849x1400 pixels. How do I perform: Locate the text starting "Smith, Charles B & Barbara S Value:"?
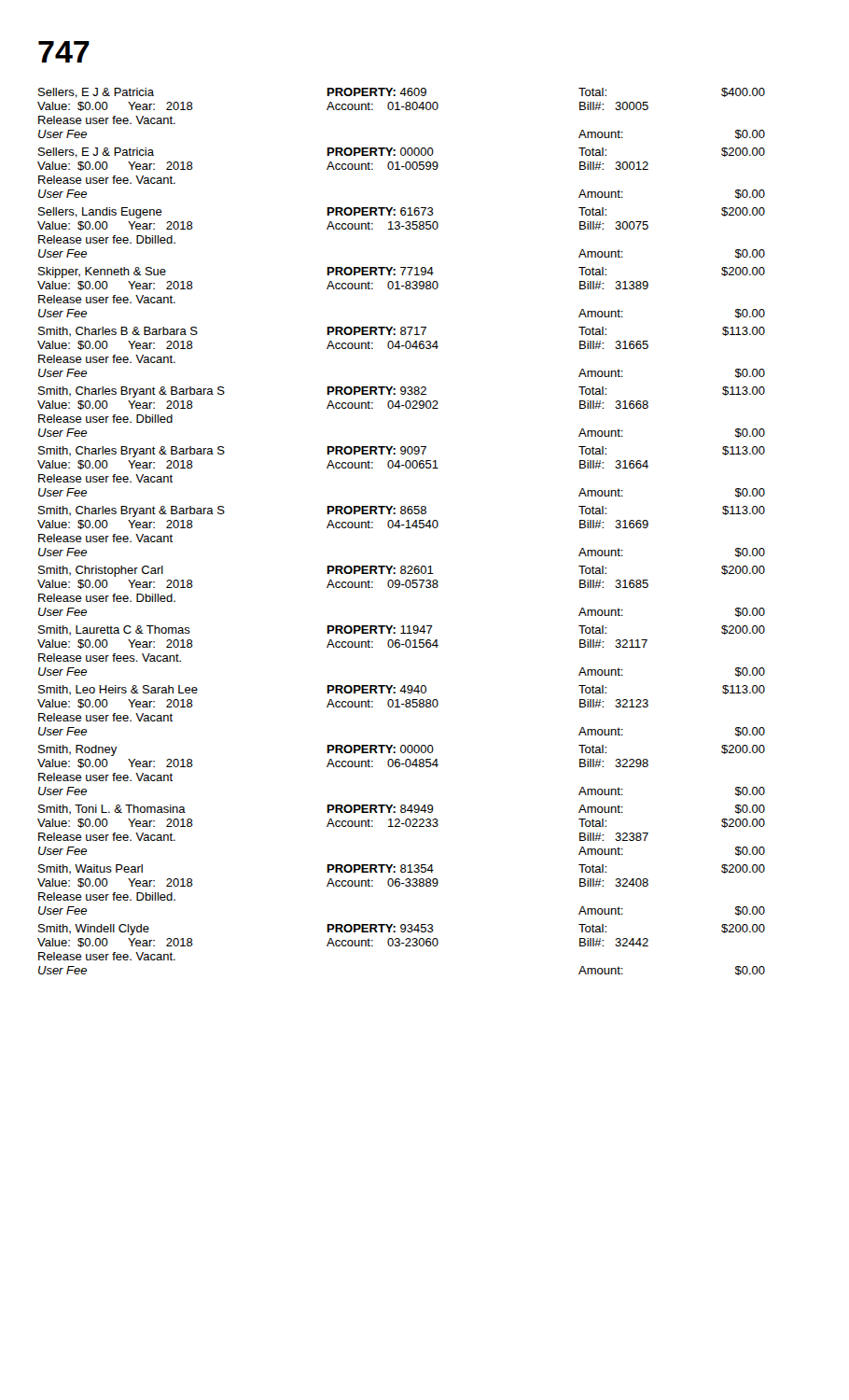401,345
